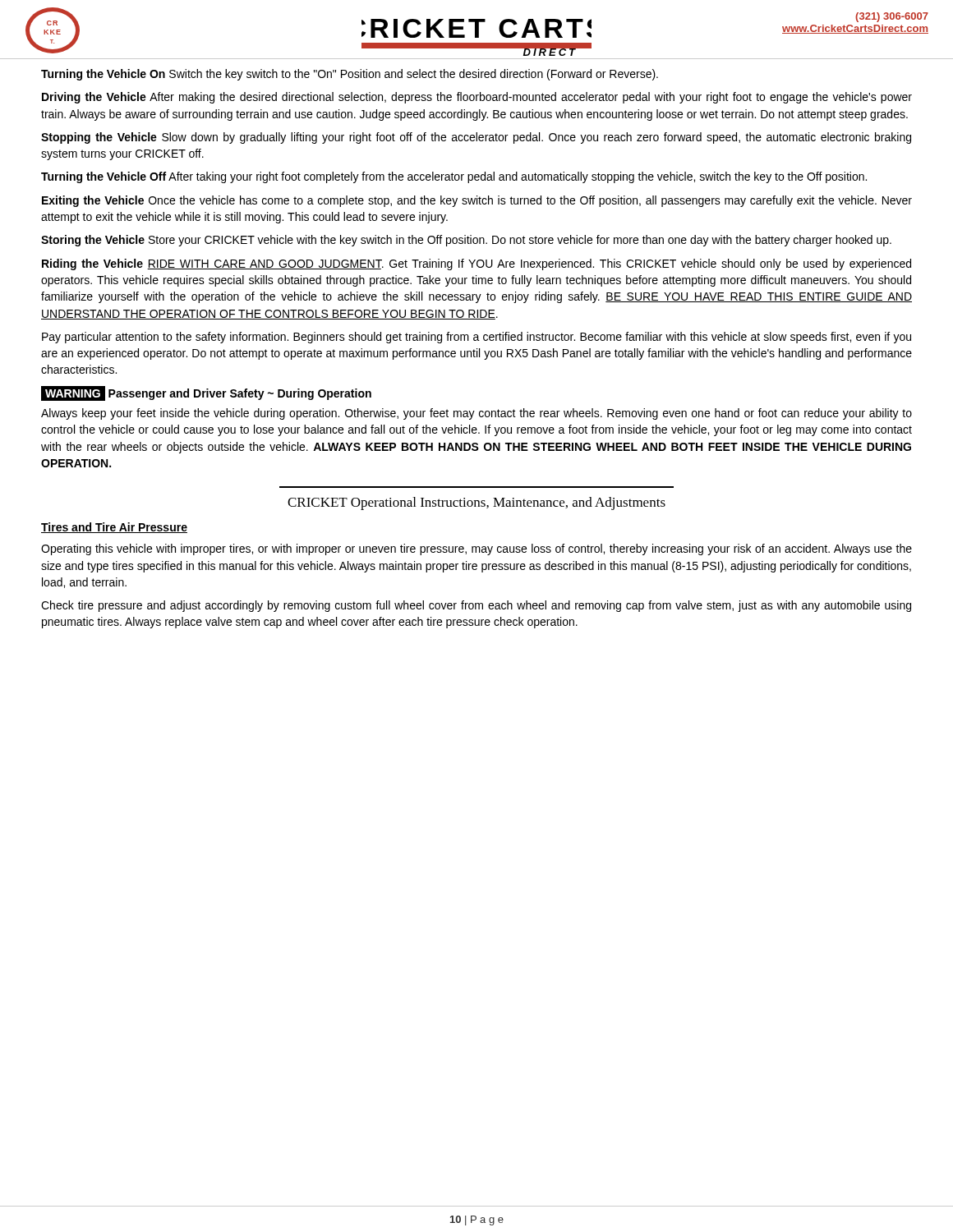Select the text block that says "Riding the Vehicle RIDE WITH CARE AND GOOD"
953x1232 pixels.
coord(476,288)
